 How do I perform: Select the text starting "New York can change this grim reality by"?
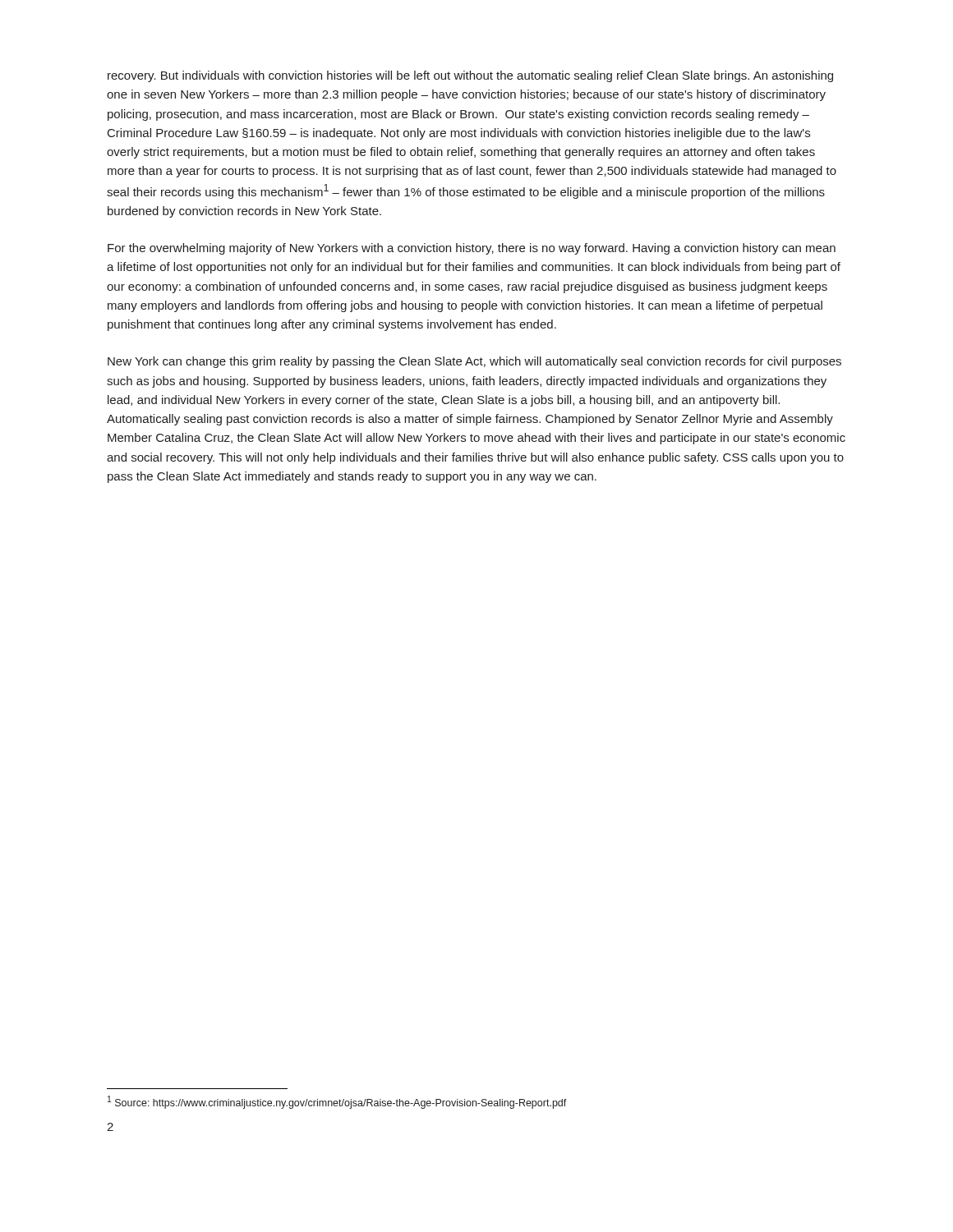pyautogui.click(x=476, y=418)
